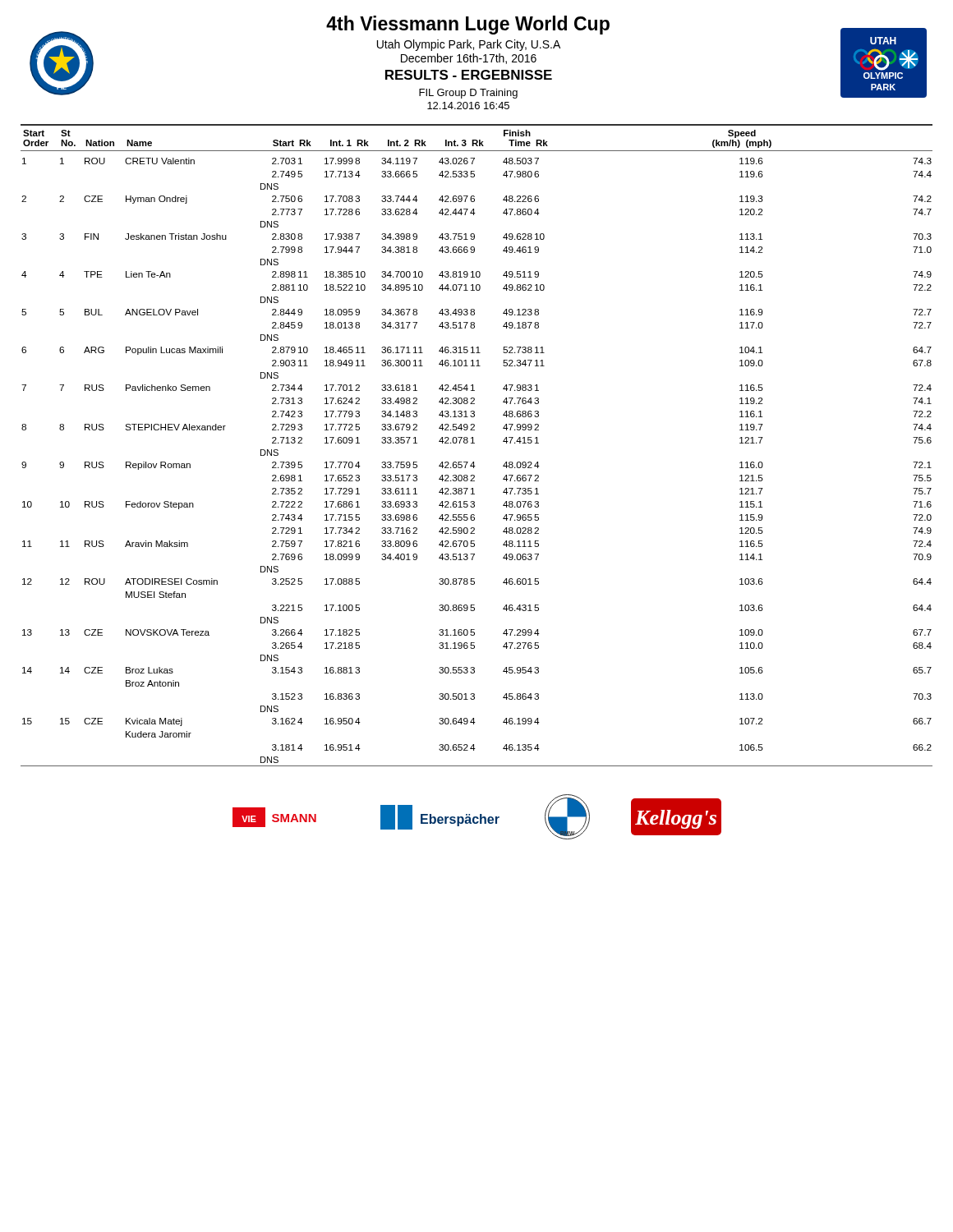Select the title

coord(468,62)
